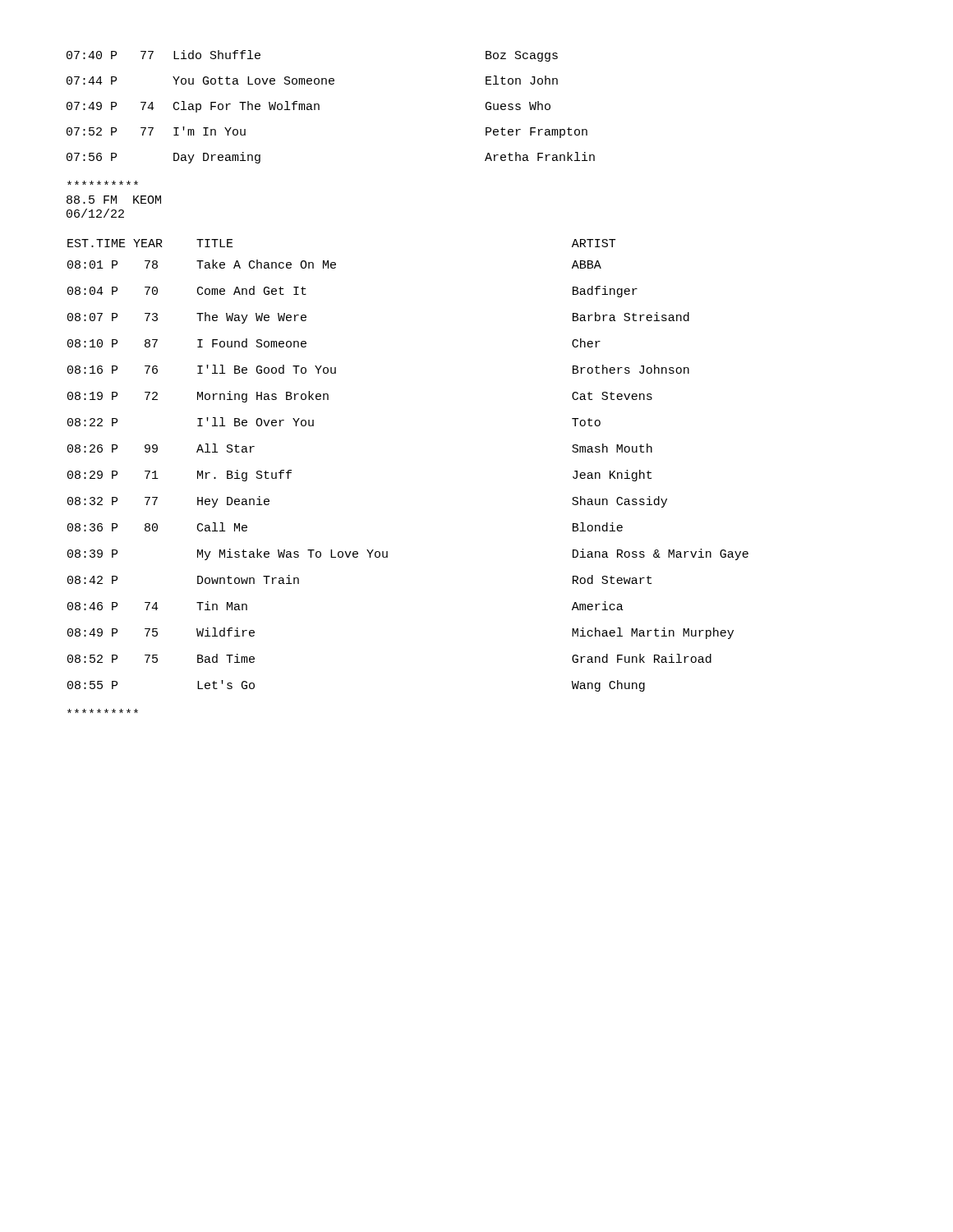Viewport: 953px width, 1232px height.
Task: Find the list item that reads "07:44 P You Gotta Love Someone Elton John"
Action: 312,80
